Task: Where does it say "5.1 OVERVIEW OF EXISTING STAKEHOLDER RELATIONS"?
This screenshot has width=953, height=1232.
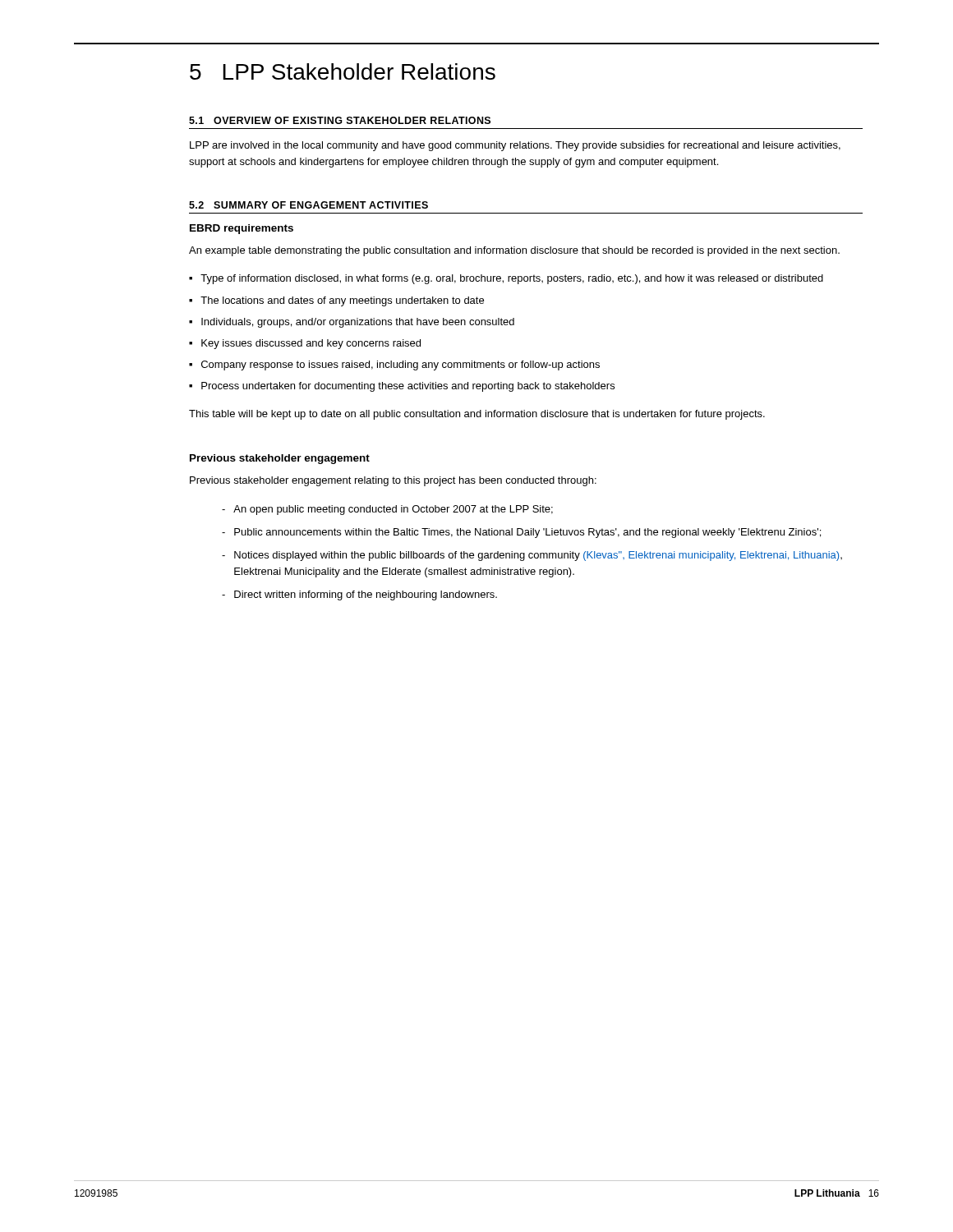Action: coord(340,121)
